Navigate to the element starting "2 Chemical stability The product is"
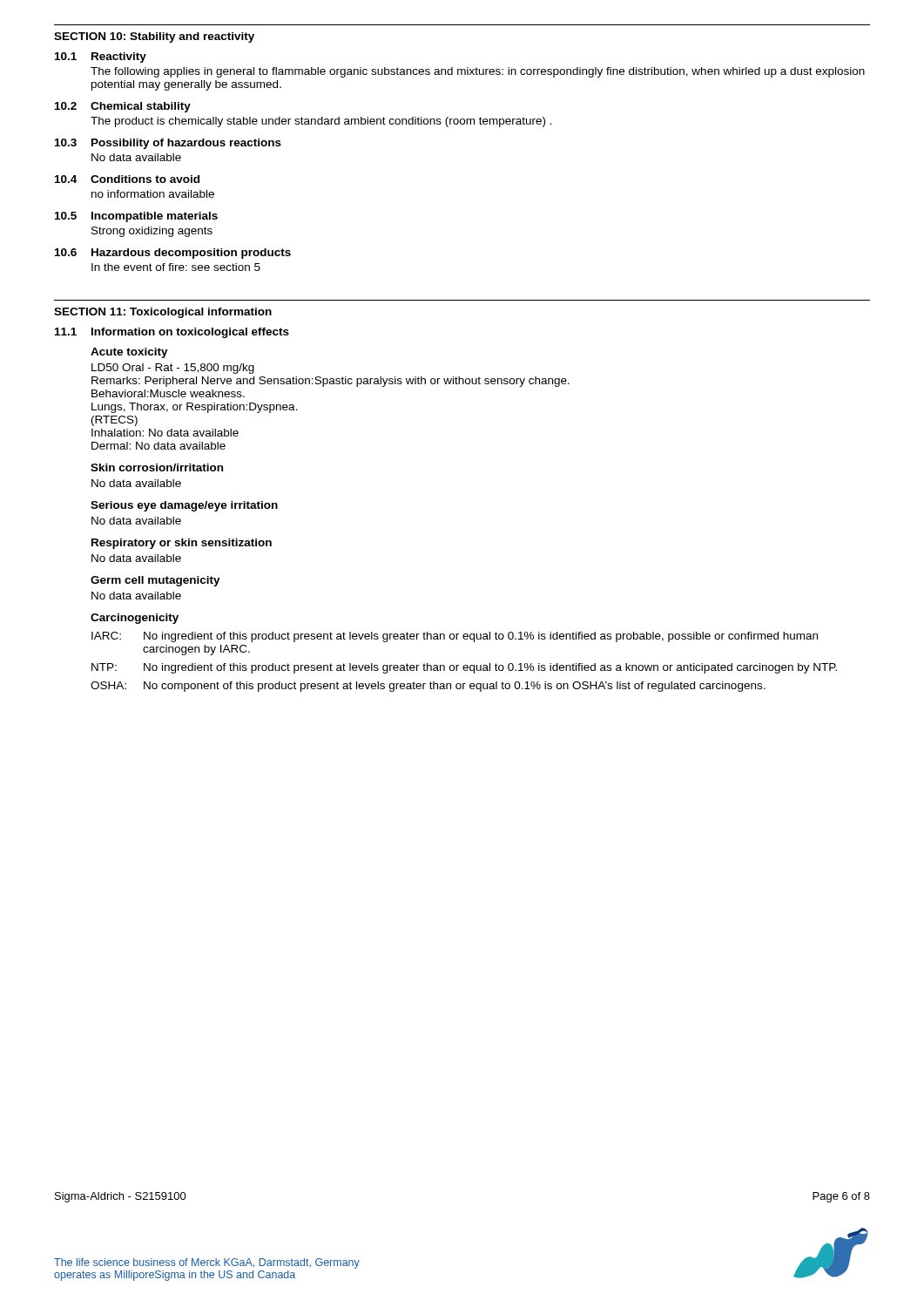This screenshot has height=1307, width=924. point(462,113)
